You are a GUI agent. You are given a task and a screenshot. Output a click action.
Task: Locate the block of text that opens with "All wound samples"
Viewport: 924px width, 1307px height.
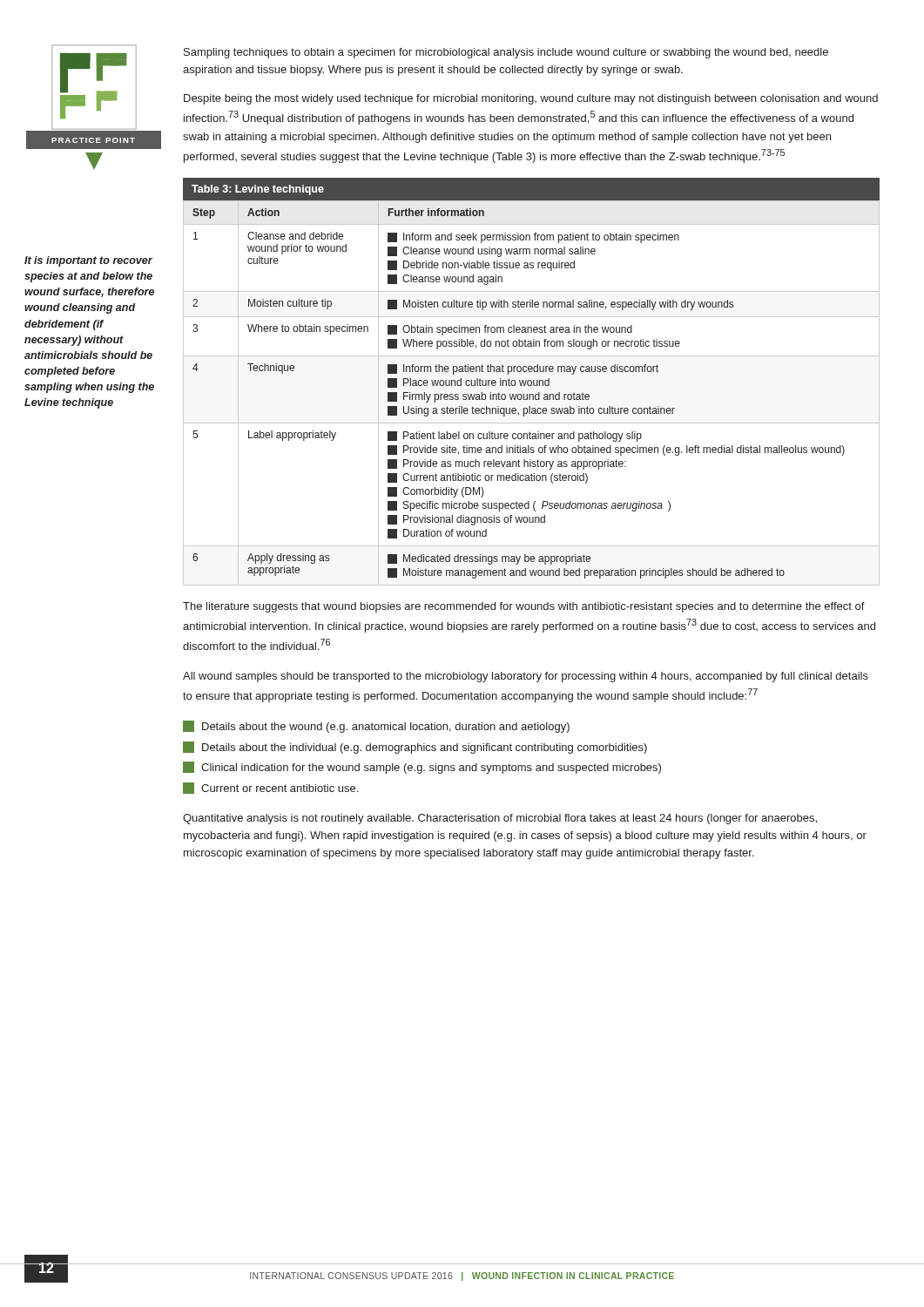526,686
